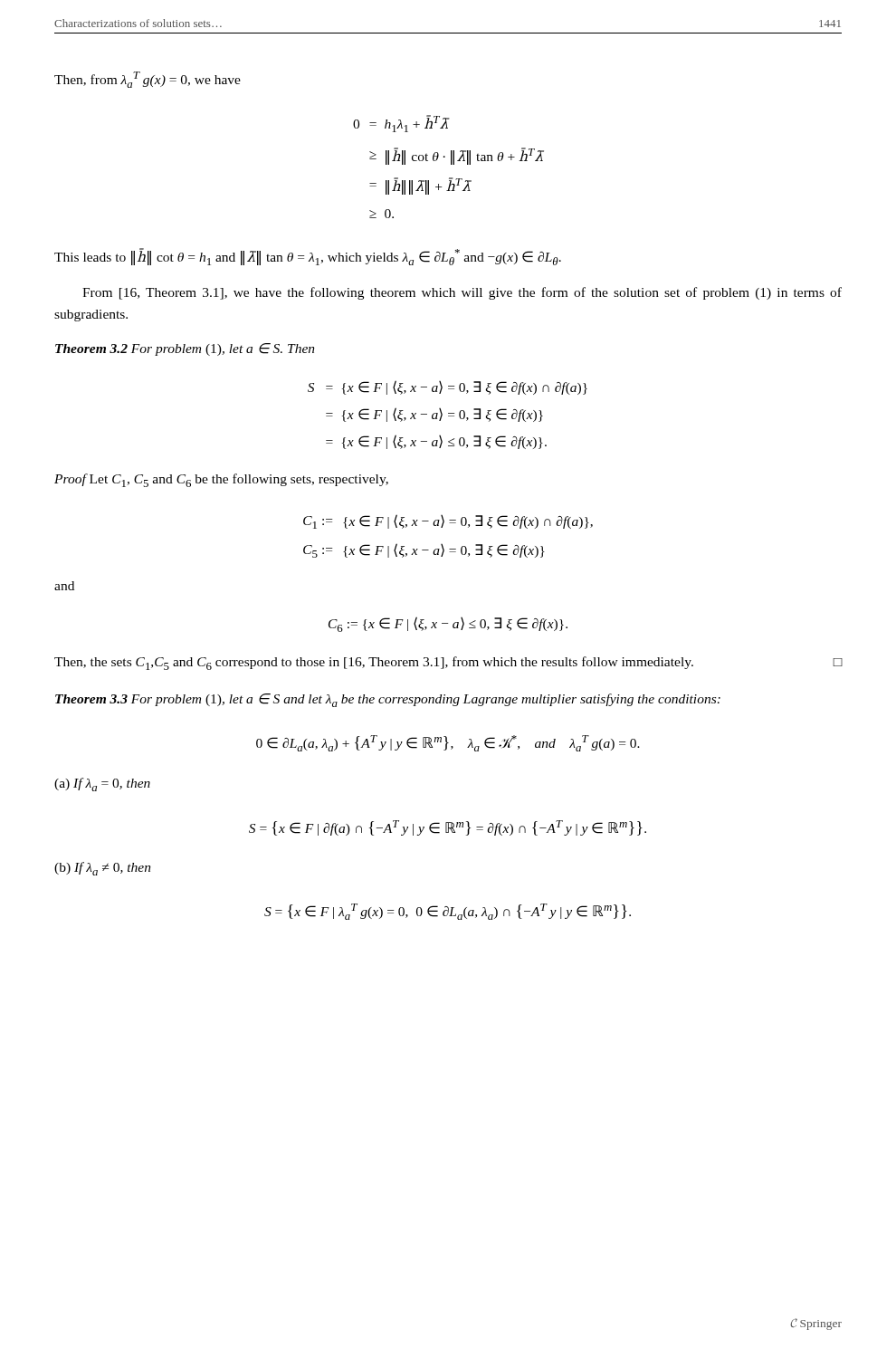896x1358 pixels.
Task: Locate the text starting "Theorem 3.3 For problem"
Action: pos(388,700)
